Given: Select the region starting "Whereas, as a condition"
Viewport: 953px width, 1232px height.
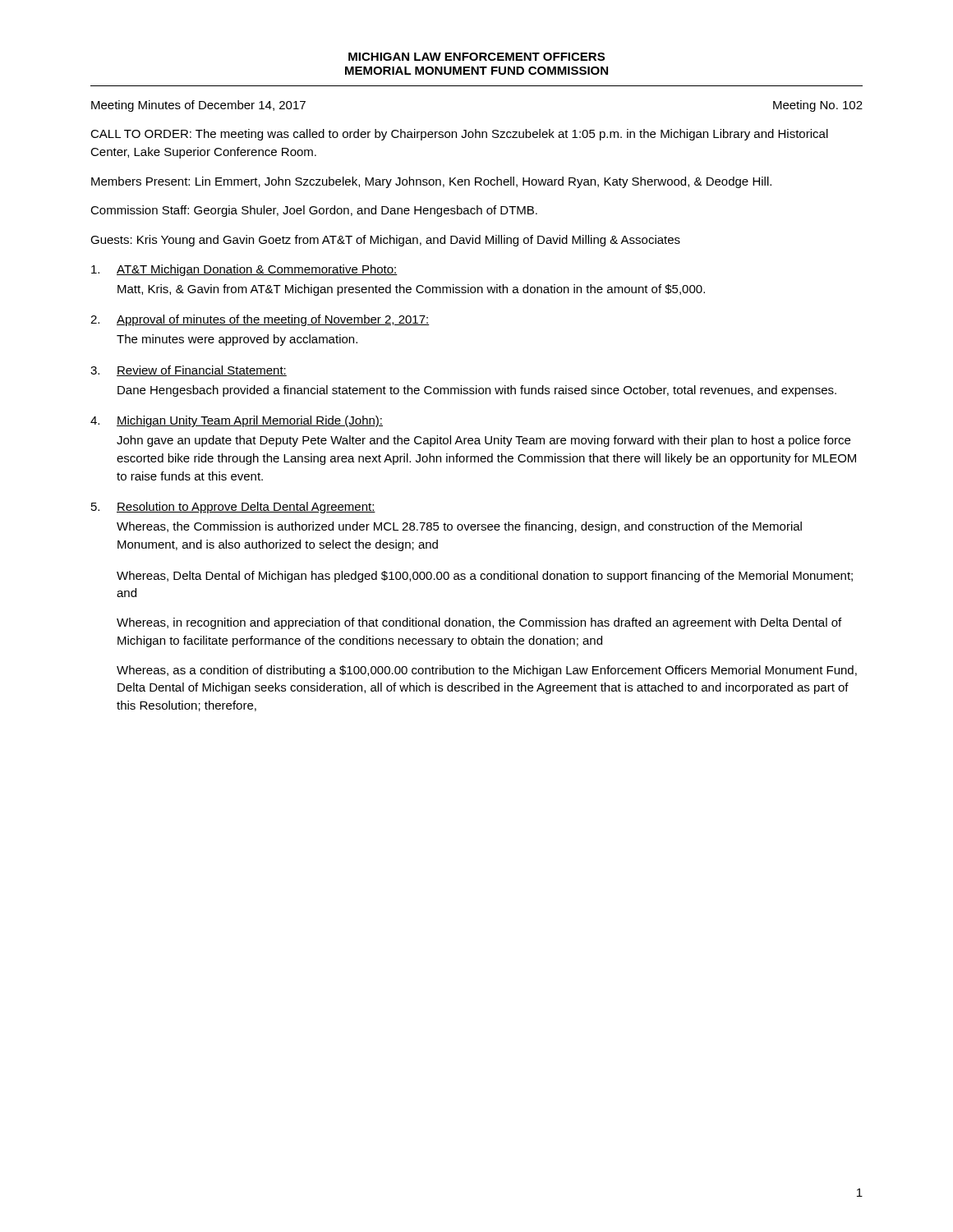Looking at the screenshot, I should [487, 687].
